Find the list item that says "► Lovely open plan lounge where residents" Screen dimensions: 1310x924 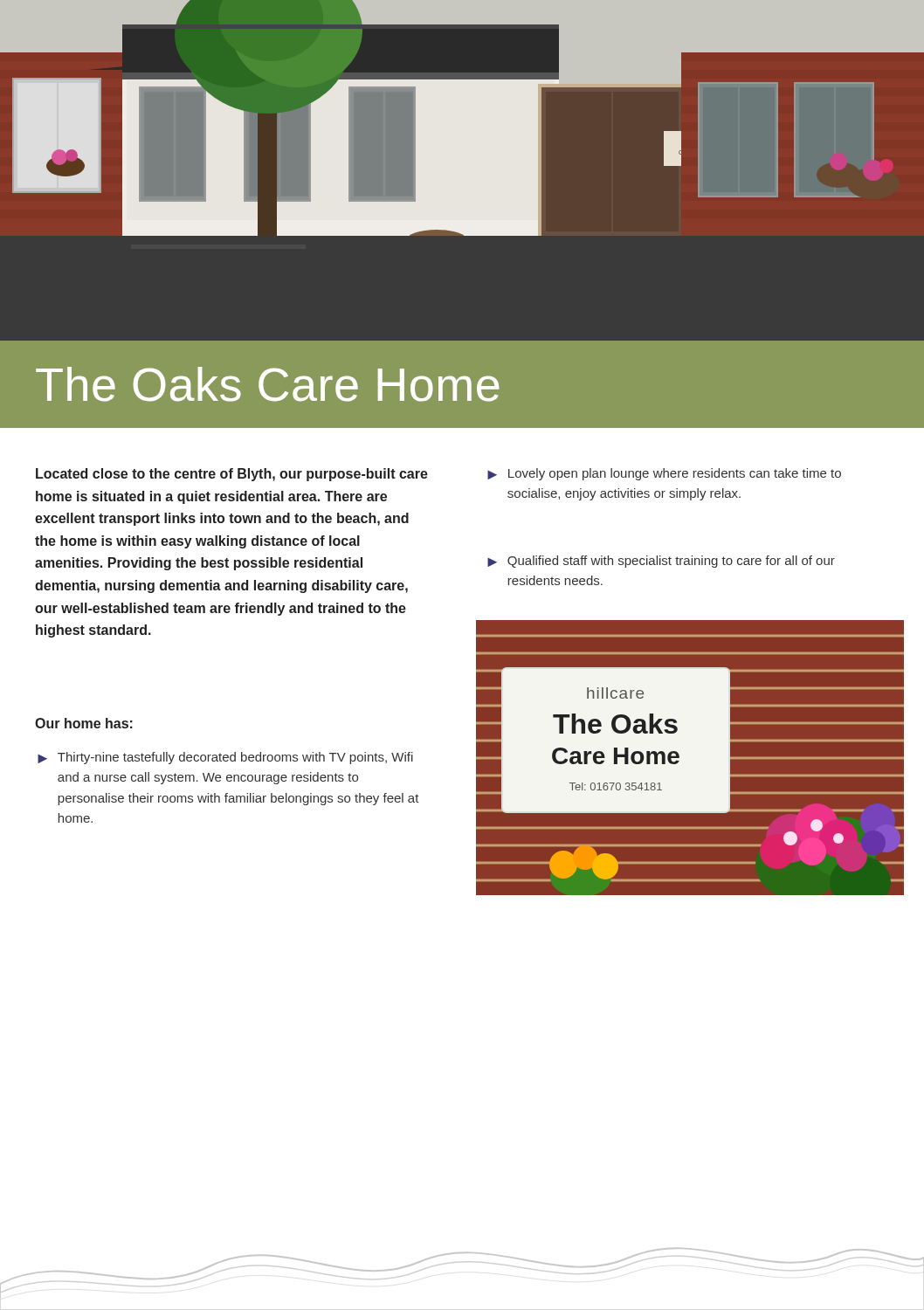click(x=688, y=483)
